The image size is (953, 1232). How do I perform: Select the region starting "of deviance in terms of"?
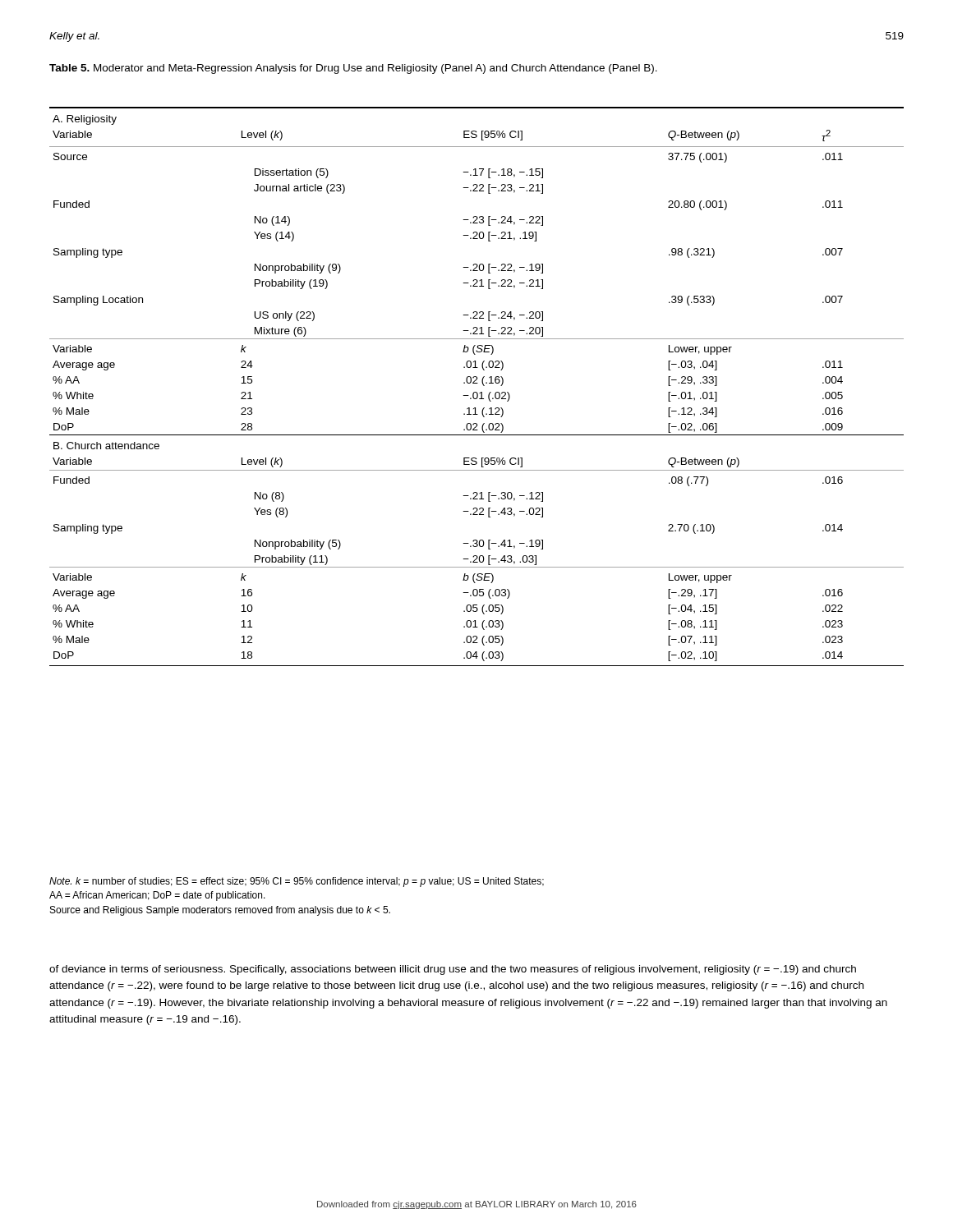468,994
